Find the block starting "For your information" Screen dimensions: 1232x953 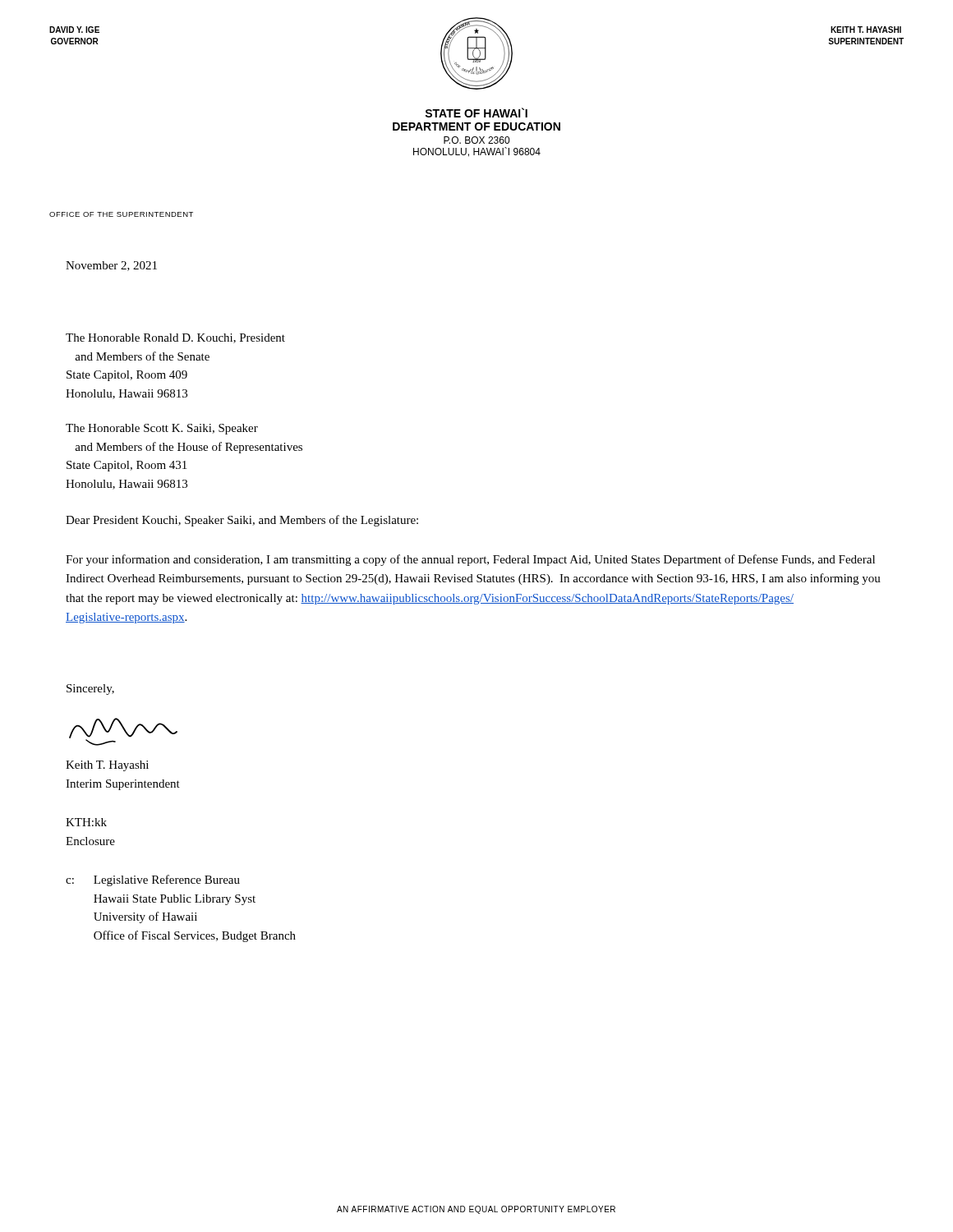473,588
